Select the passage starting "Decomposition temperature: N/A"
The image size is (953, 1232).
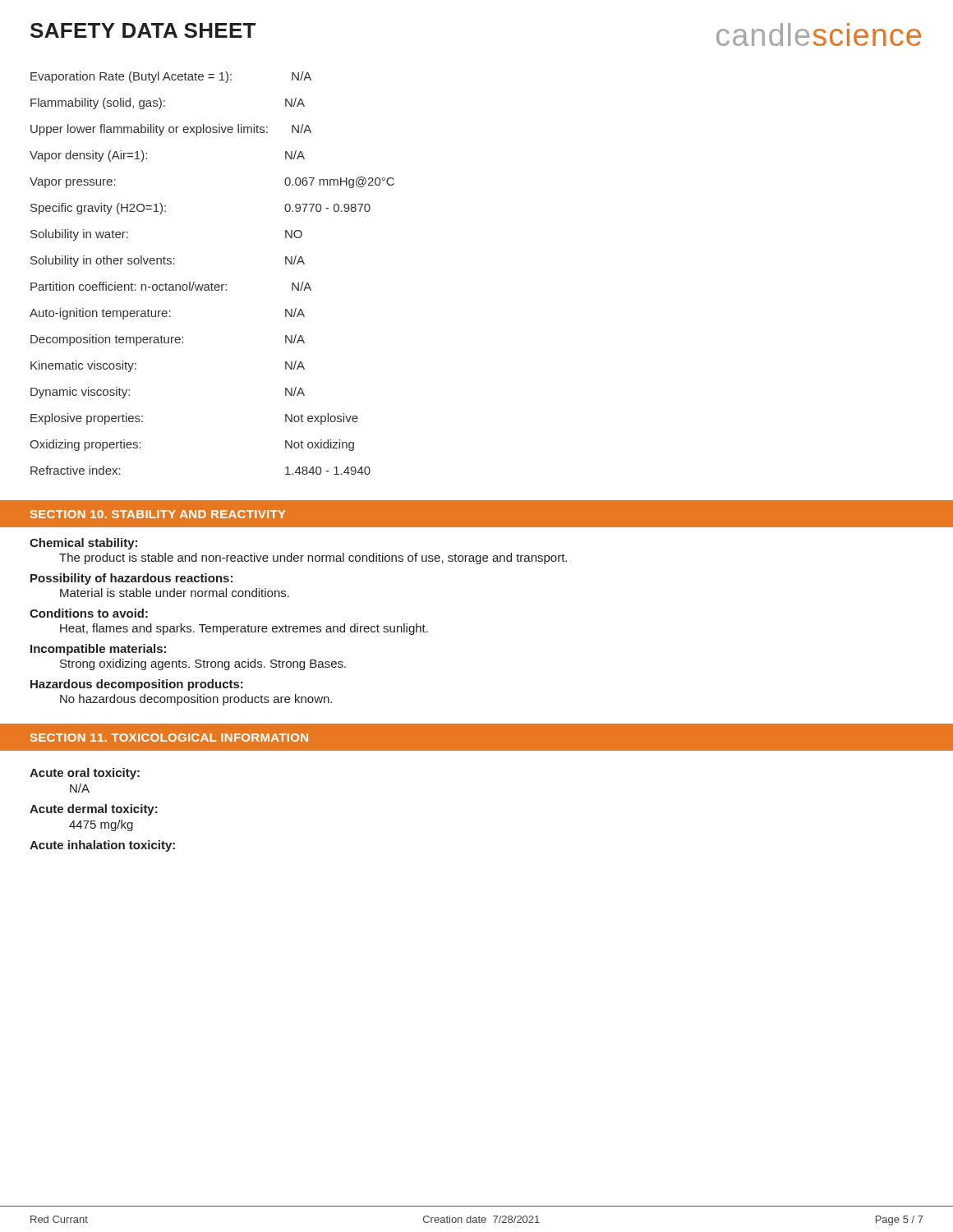167,339
